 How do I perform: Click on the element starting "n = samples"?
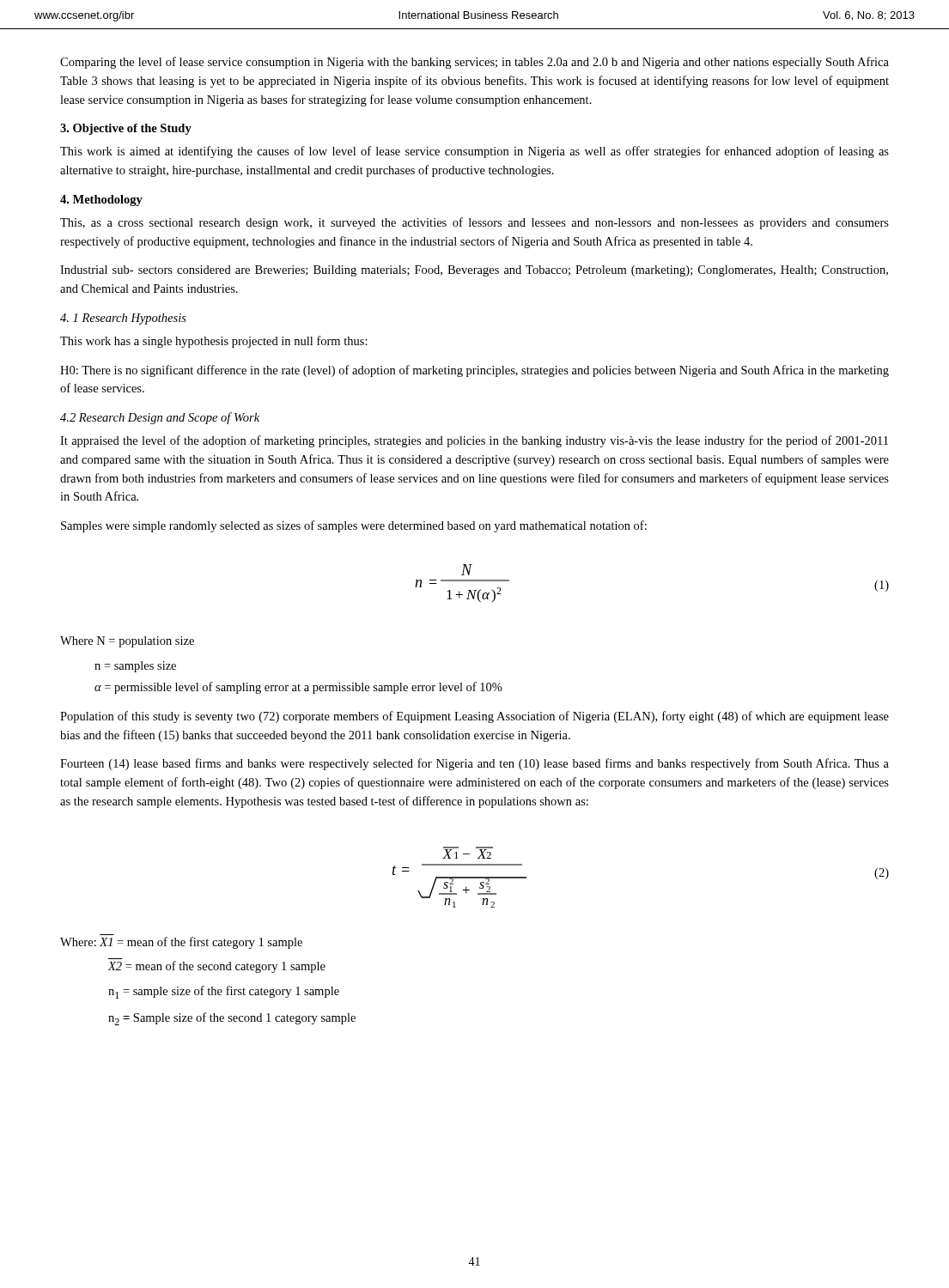(135, 665)
